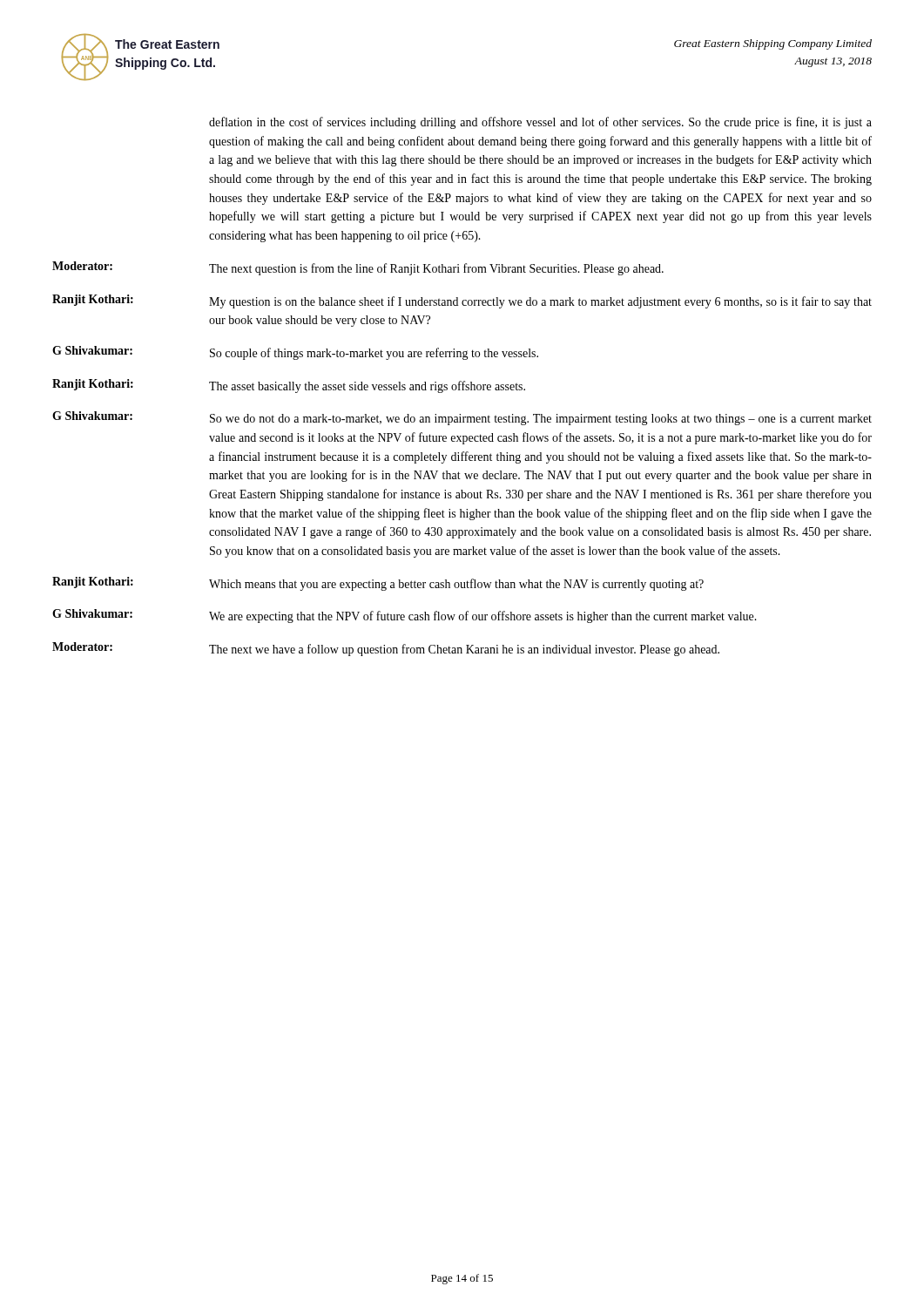
Task: Point to the block beginning "The next we have"
Action: click(x=465, y=650)
